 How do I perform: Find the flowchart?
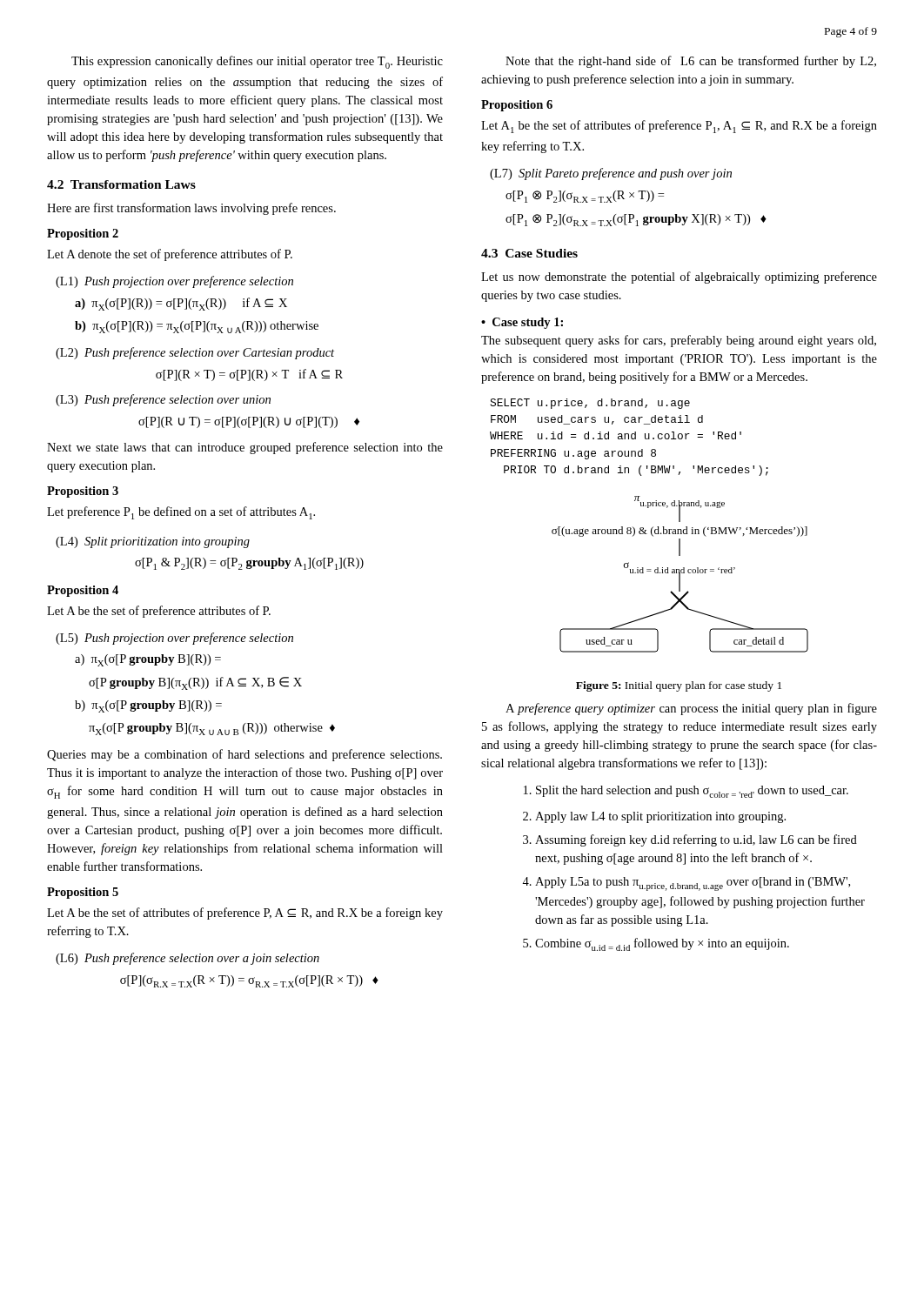click(679, 578)
